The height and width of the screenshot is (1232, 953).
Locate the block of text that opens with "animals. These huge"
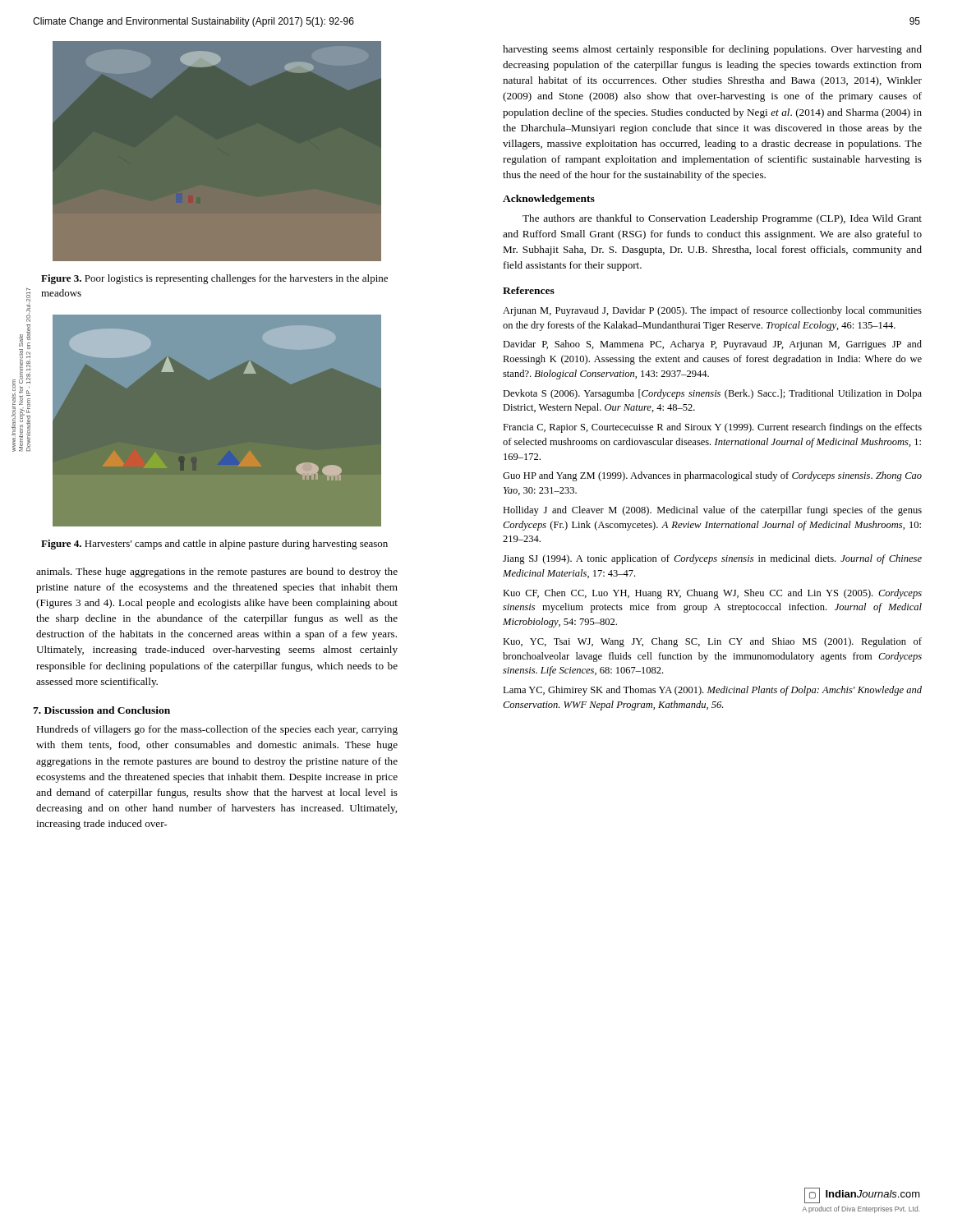(217, 626)
